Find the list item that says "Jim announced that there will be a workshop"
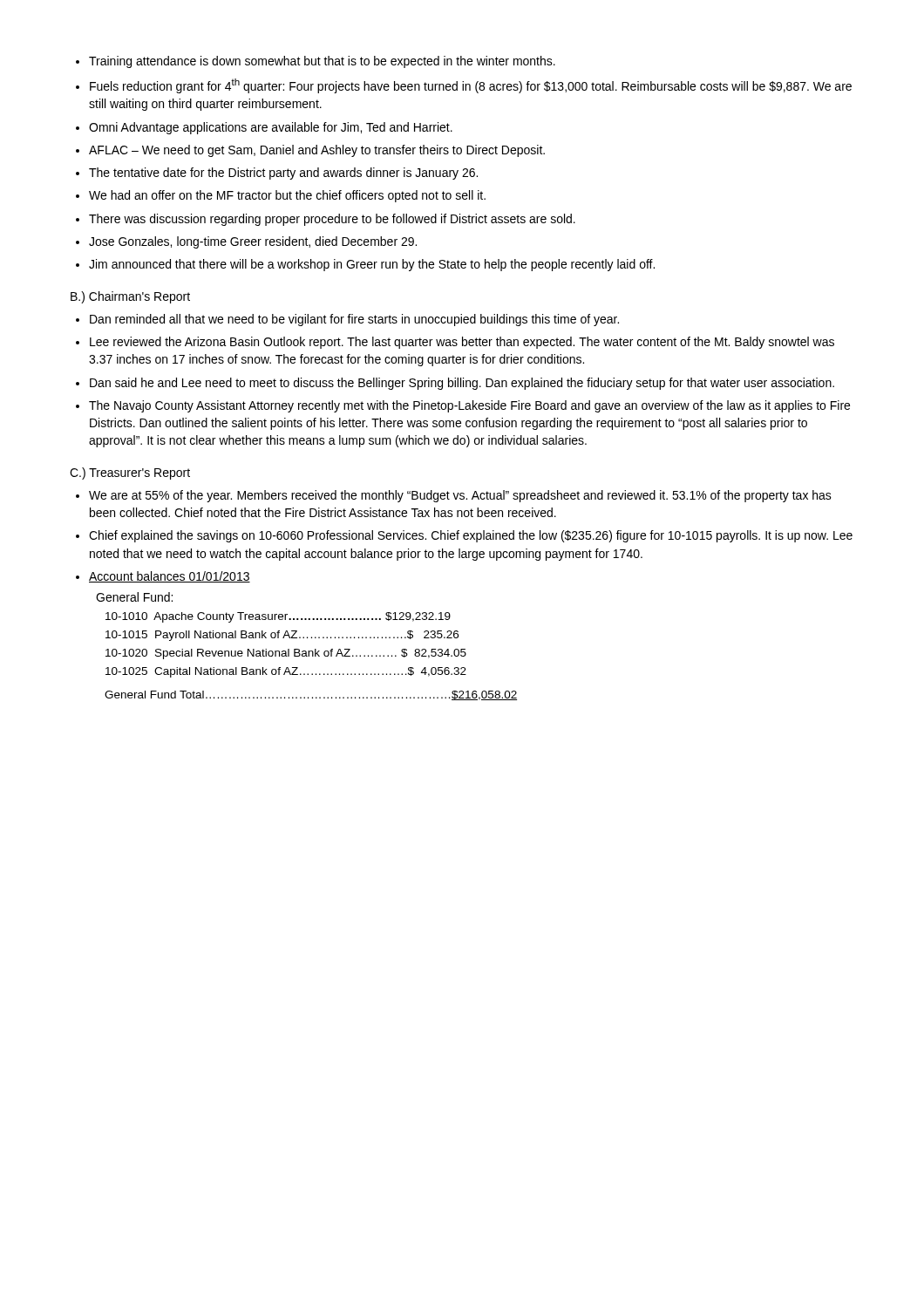 [x=462, y=265]
